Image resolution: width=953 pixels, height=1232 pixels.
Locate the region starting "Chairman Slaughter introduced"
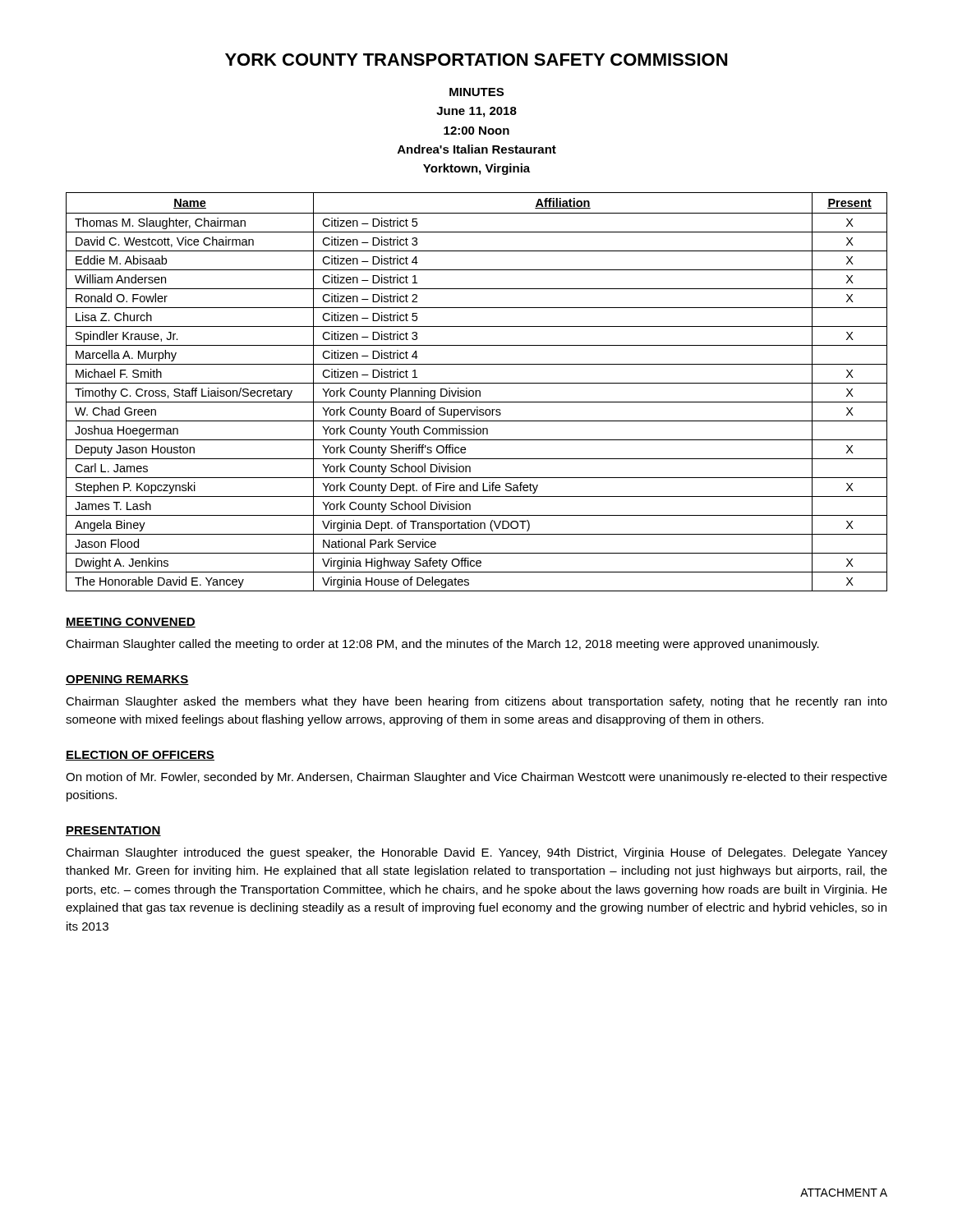(476, 889)
